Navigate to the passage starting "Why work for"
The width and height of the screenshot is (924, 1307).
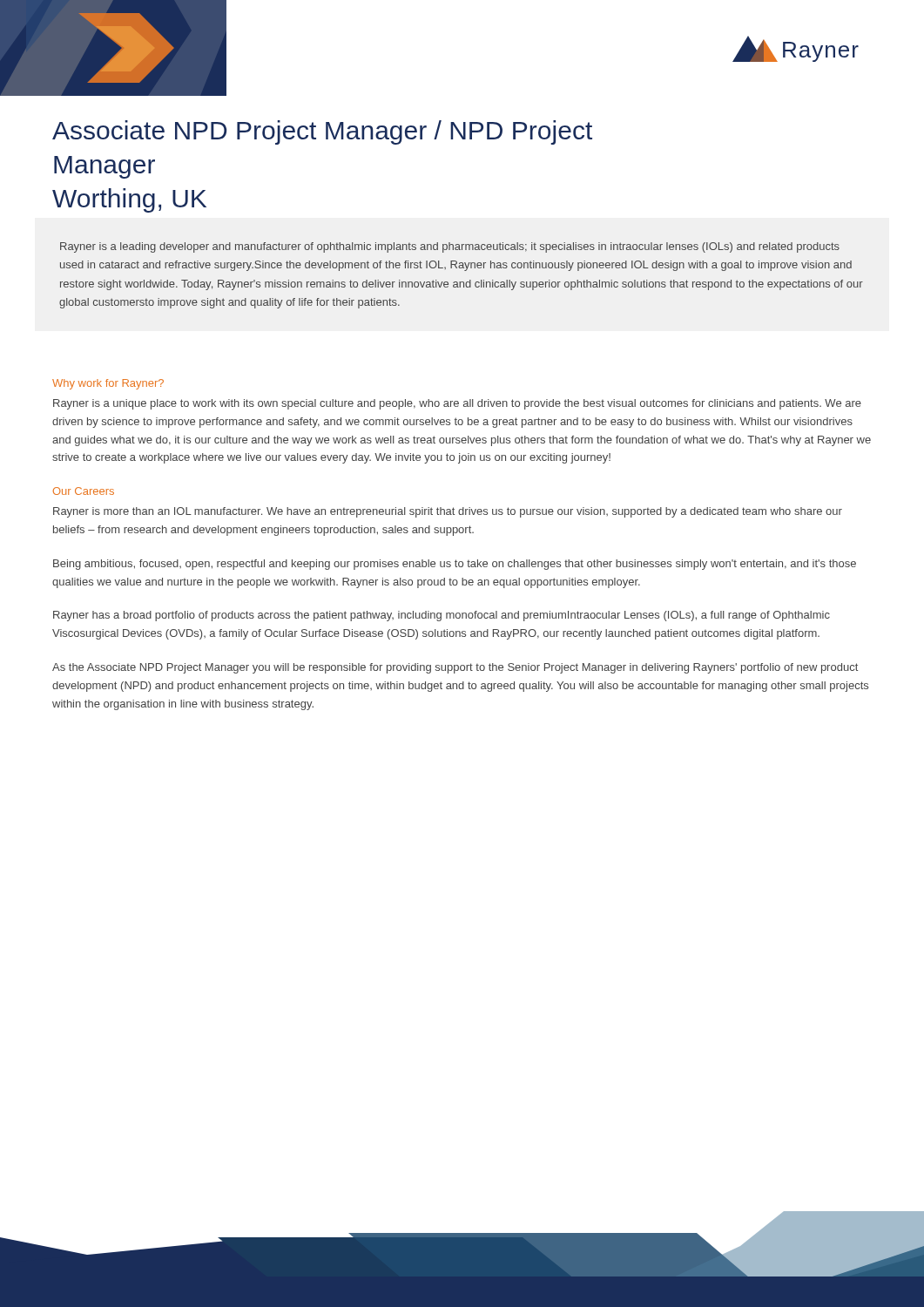click(x=108, y=383)
